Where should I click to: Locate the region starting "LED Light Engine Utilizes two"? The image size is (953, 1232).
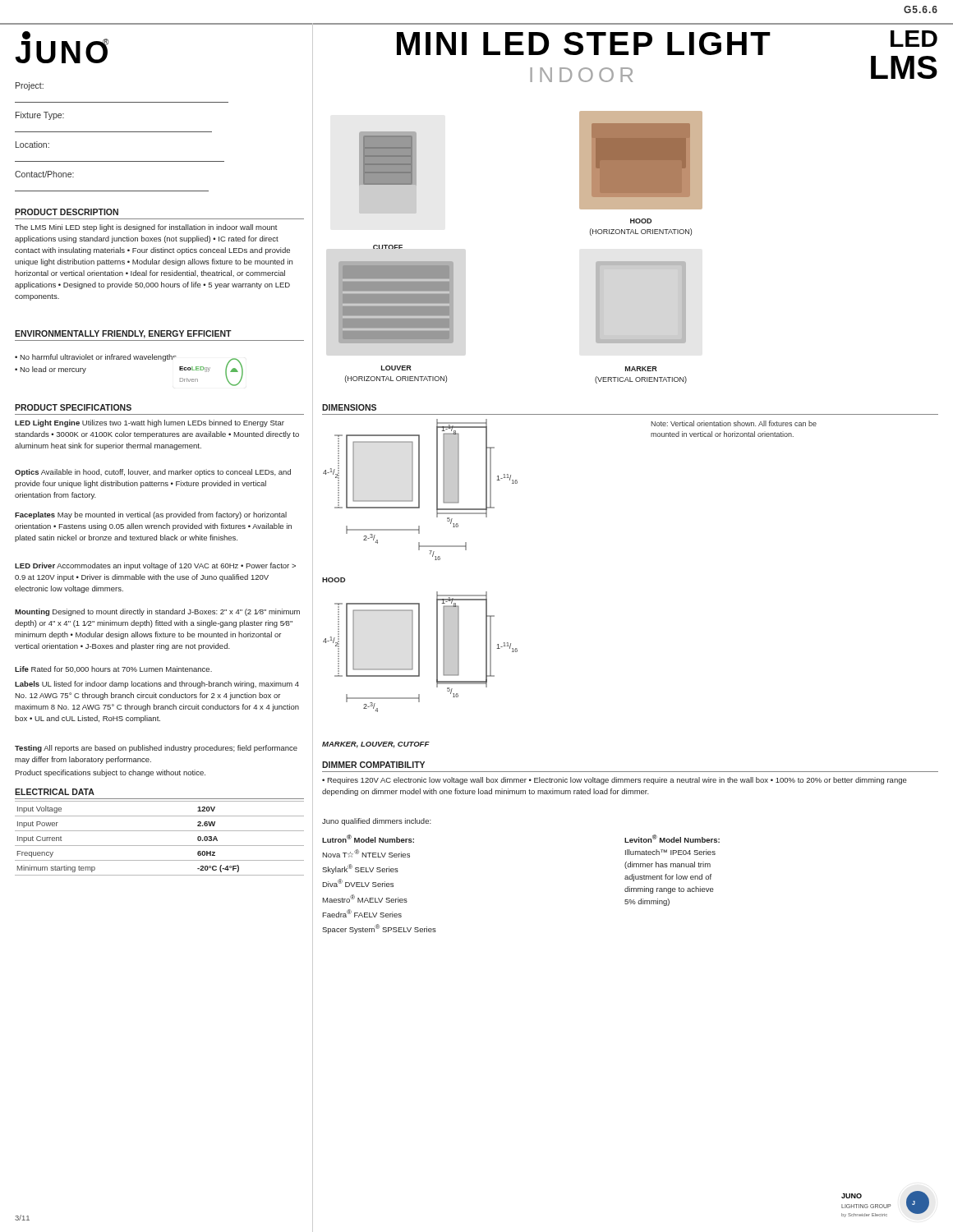point(157,434)
